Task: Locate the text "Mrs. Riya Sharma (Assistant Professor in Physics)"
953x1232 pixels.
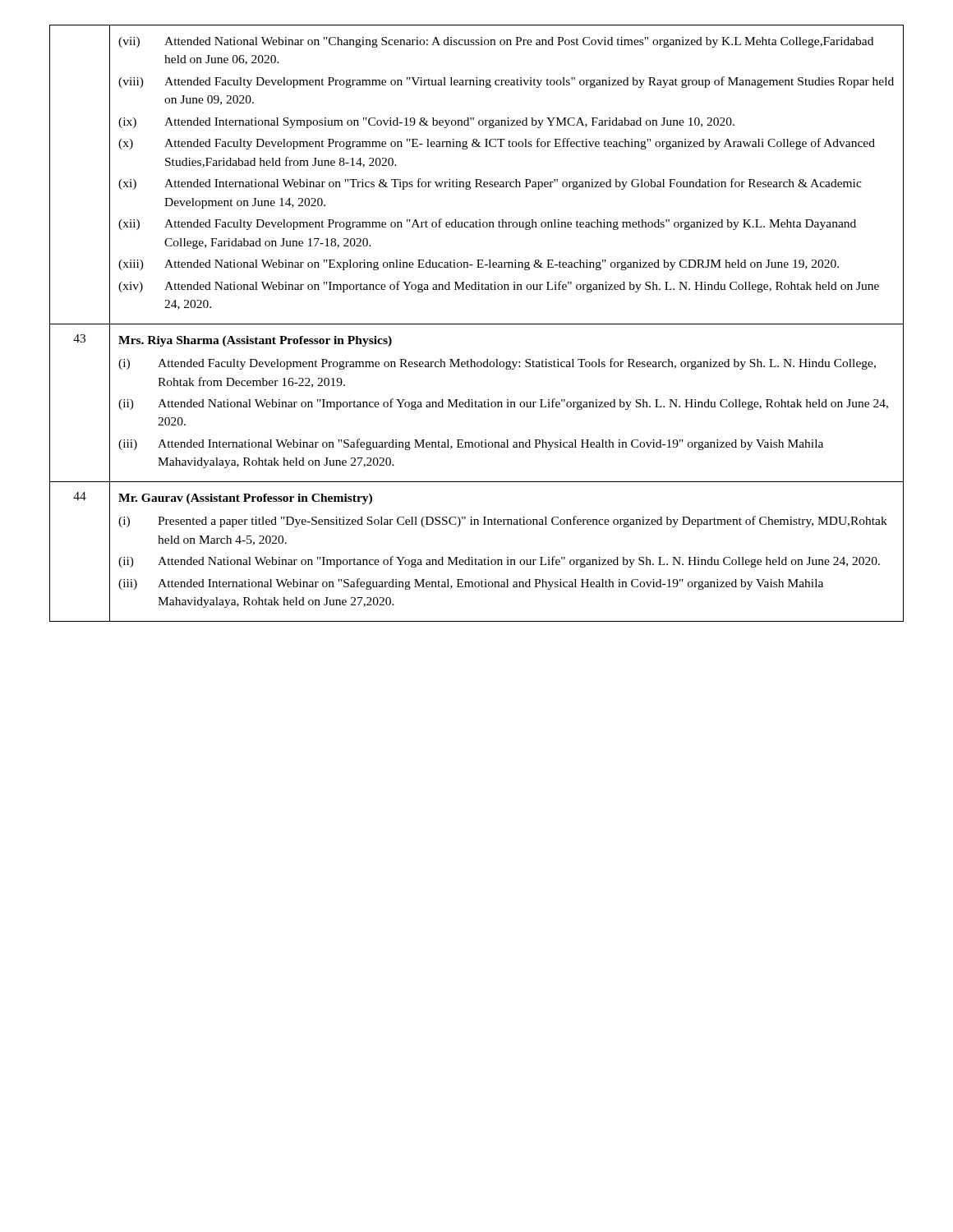Action: tap(255, 339)
